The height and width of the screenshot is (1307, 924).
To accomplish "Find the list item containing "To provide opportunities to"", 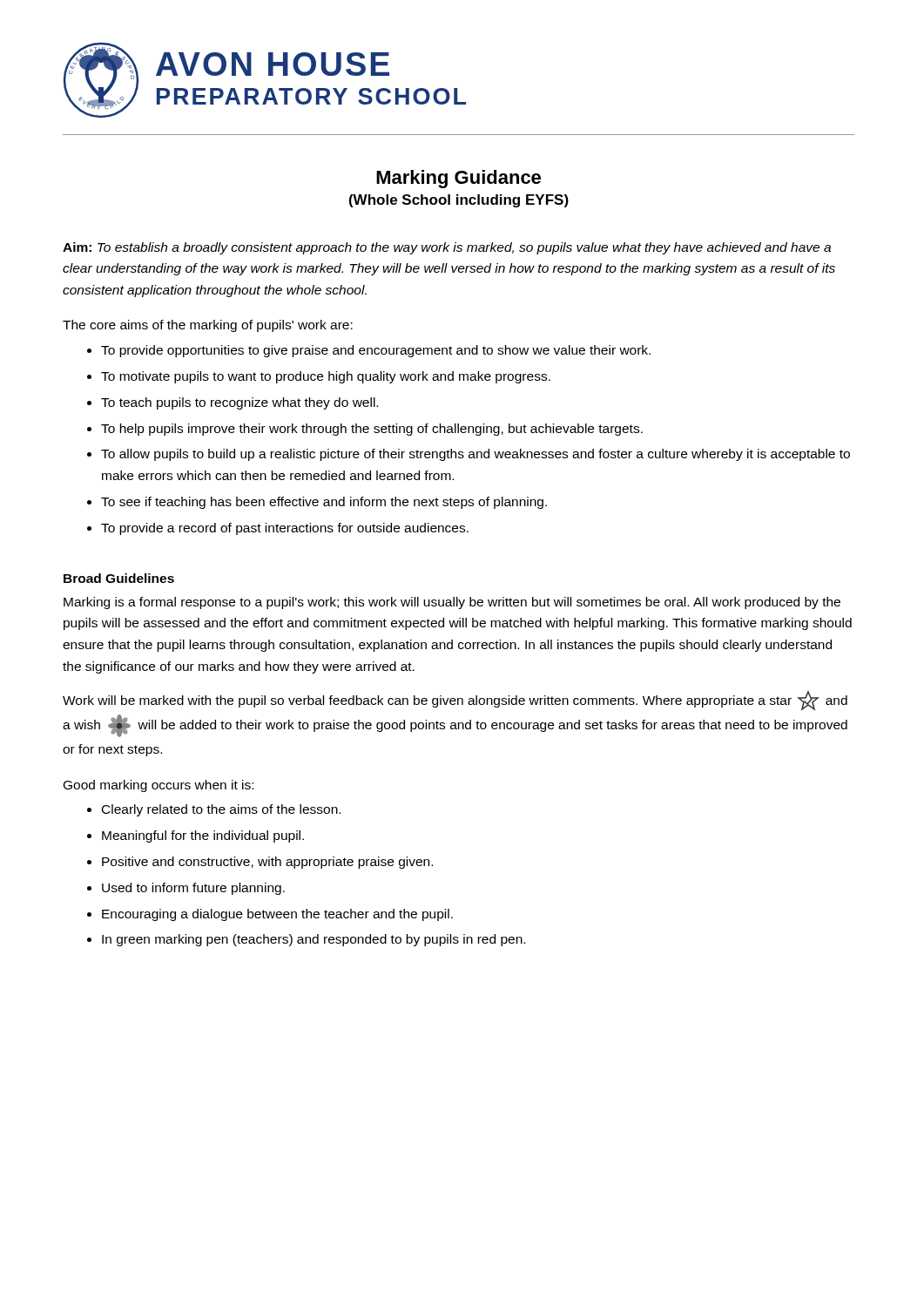I will coord(459,351).
